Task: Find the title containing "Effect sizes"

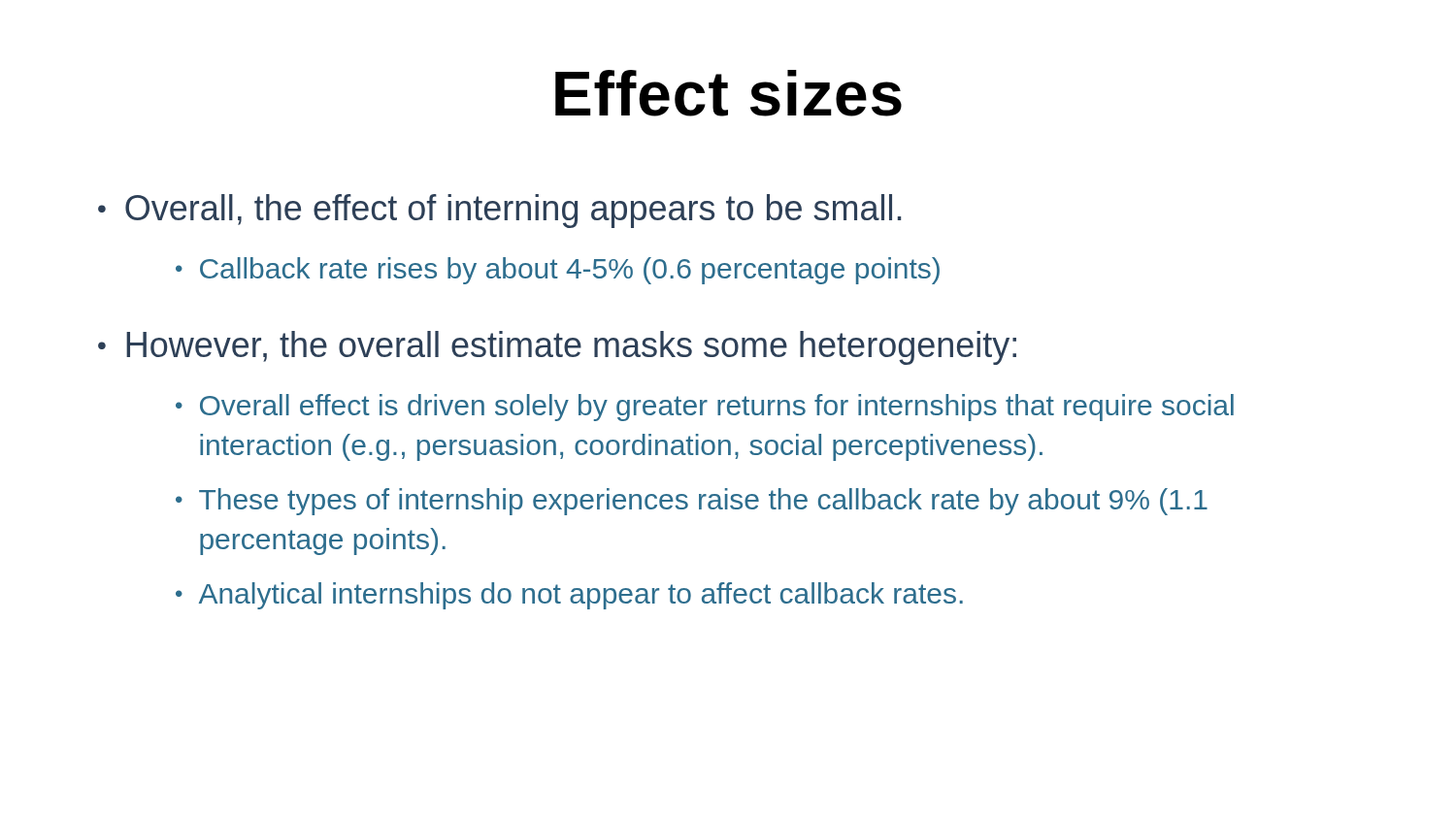Action: click(728, 94)
